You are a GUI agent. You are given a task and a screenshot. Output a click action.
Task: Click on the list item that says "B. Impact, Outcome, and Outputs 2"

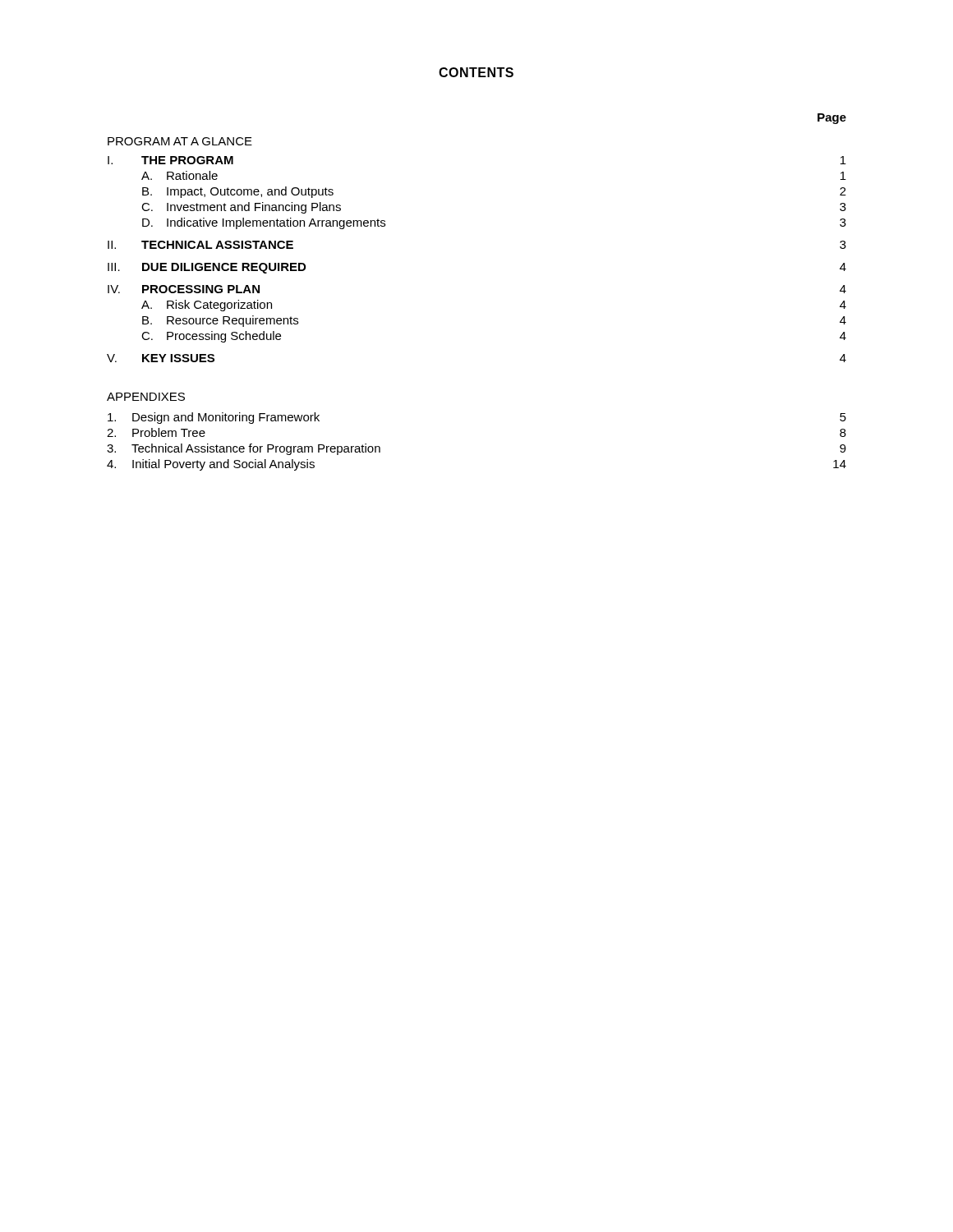click(x=248, y=192)
